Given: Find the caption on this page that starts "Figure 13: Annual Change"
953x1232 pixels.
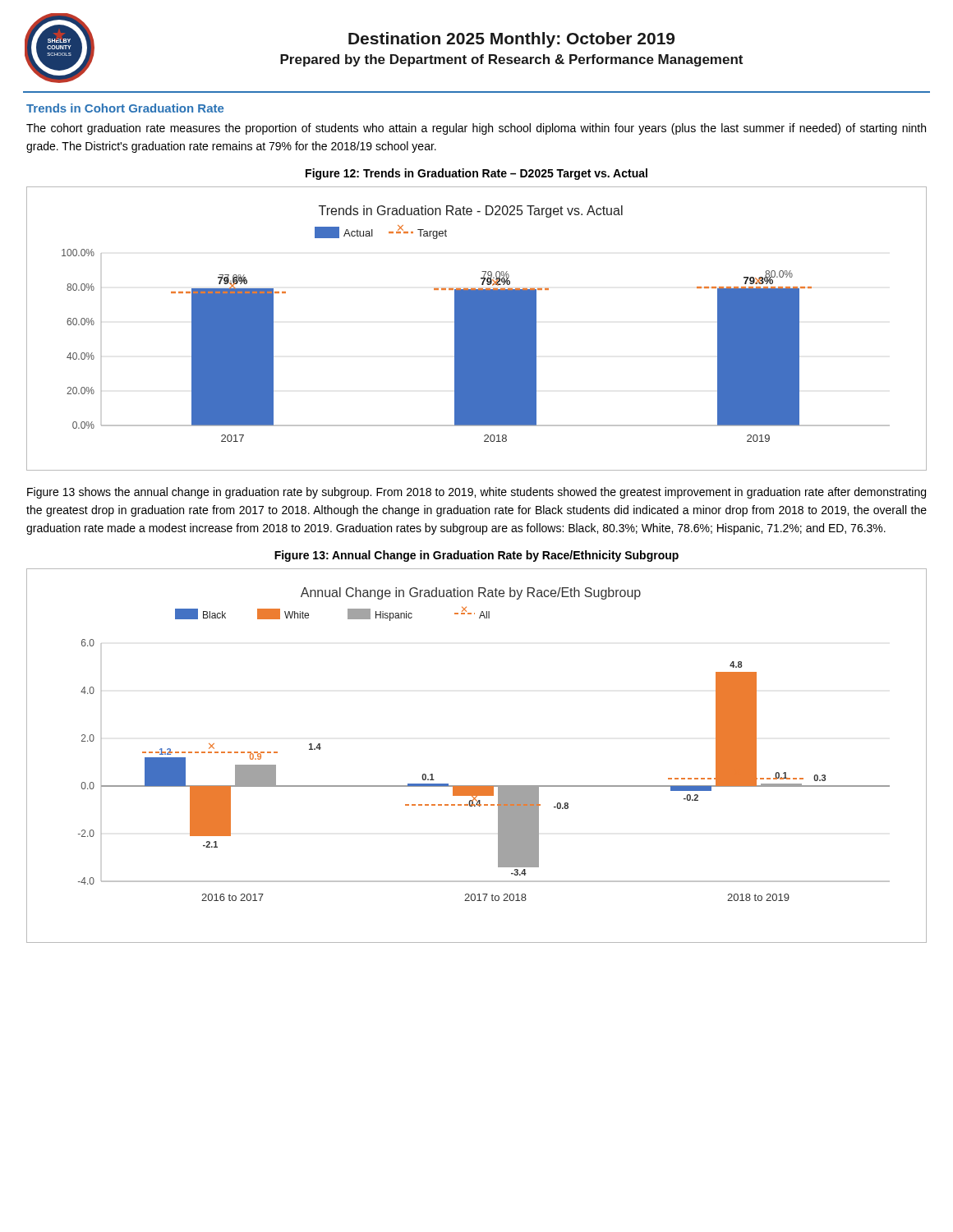Looking at the screenshot, I should [476, 556].
